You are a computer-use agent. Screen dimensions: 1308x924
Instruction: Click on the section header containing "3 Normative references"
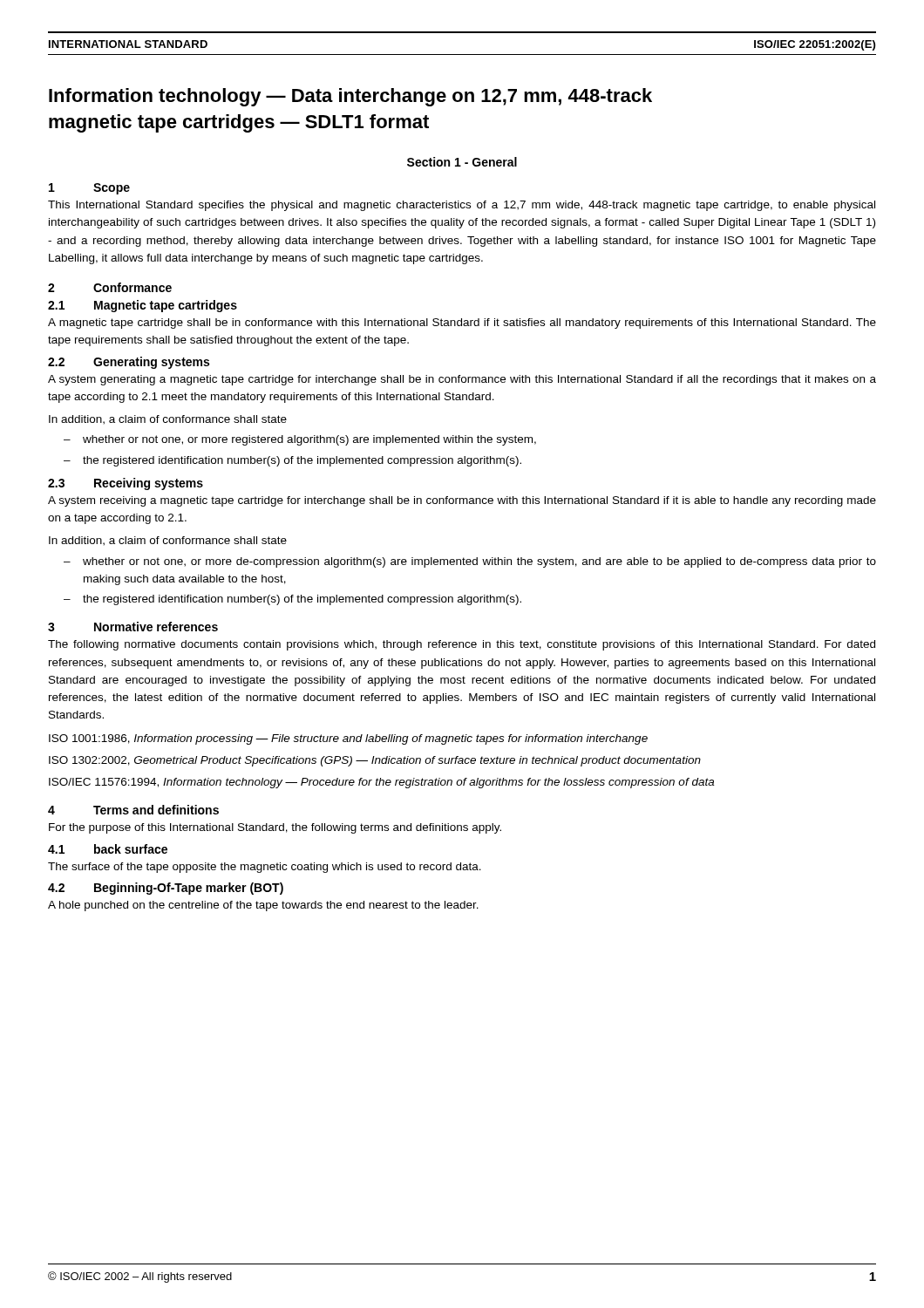coord(133,627)
